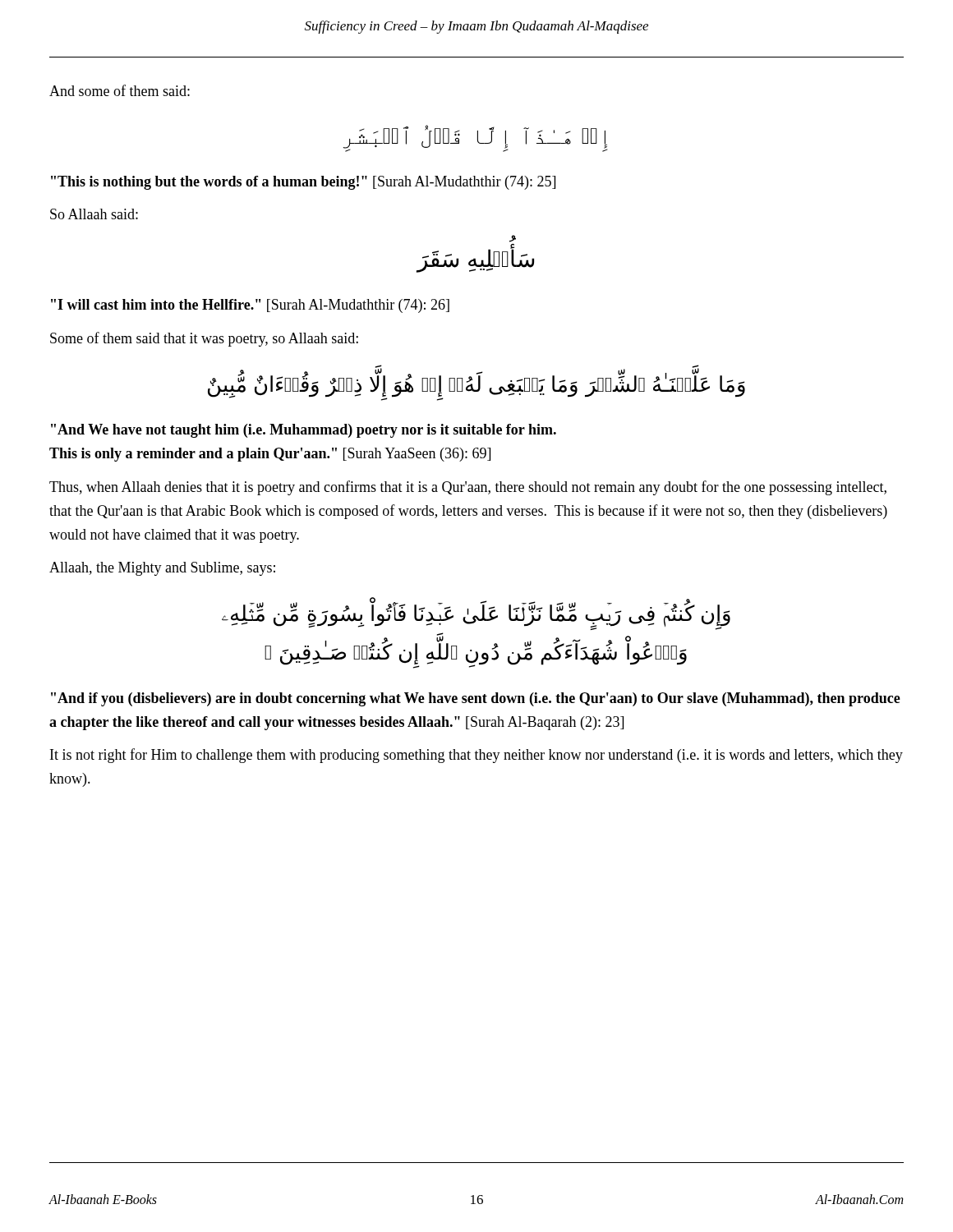Find the text block with the text ""I will cast him into the Hellfire." [Surah"
This screenshot has width=953, height=1232.
point(250,305)
